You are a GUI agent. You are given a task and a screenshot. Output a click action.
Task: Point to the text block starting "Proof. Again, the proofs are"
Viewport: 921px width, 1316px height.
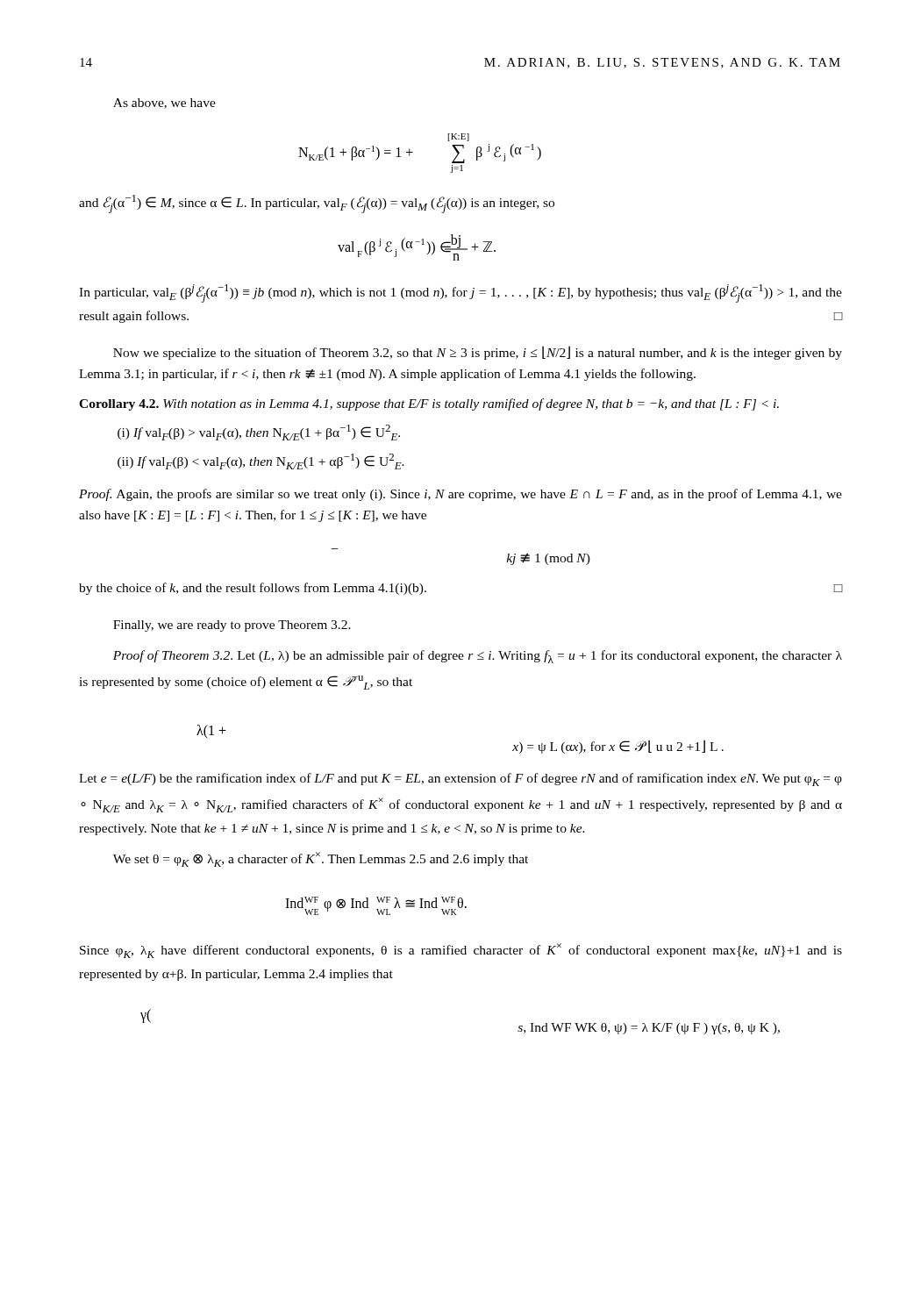(x=460, y=504)
